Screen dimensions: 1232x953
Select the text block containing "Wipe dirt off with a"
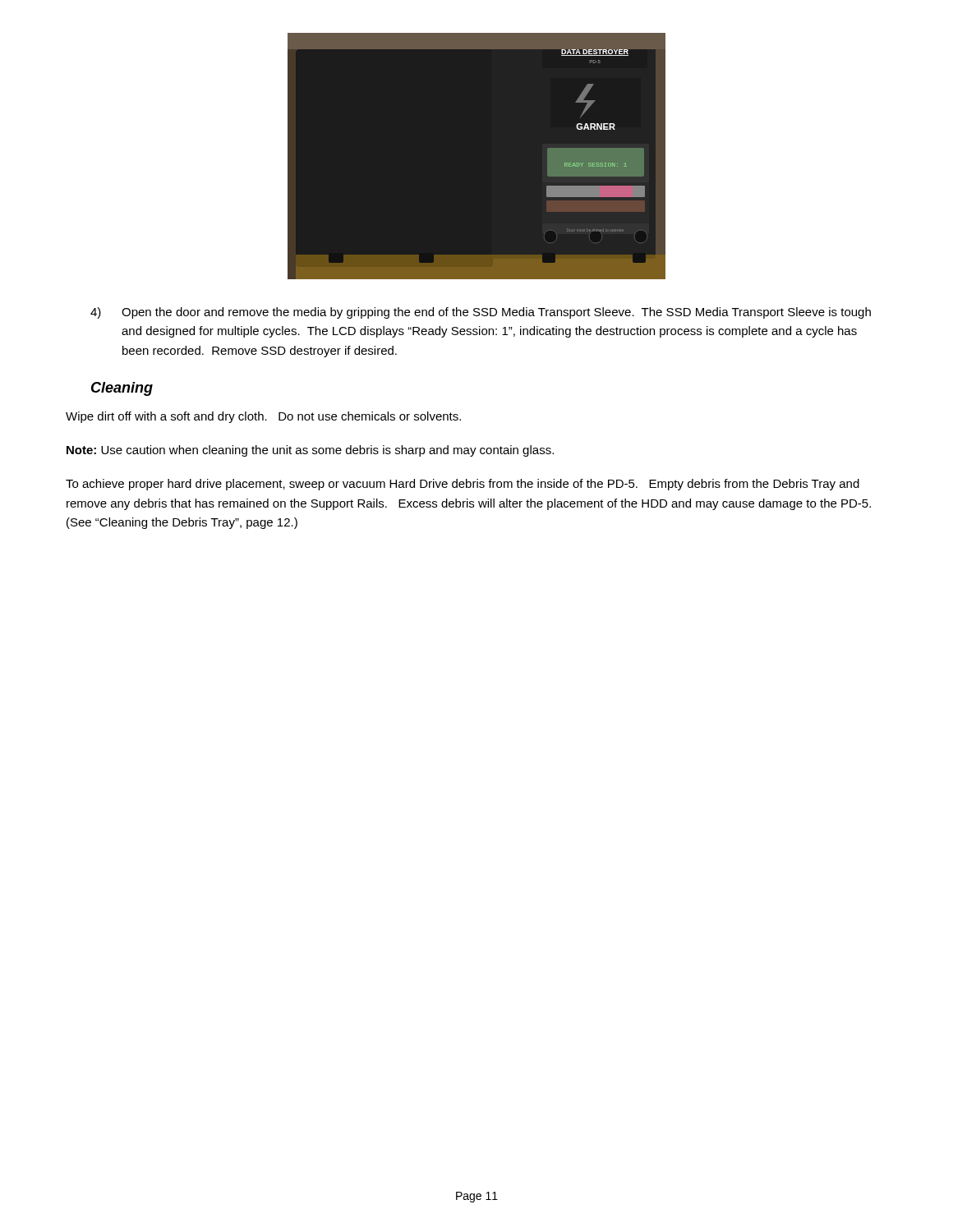pyautogui.click(x=264, y=416)
